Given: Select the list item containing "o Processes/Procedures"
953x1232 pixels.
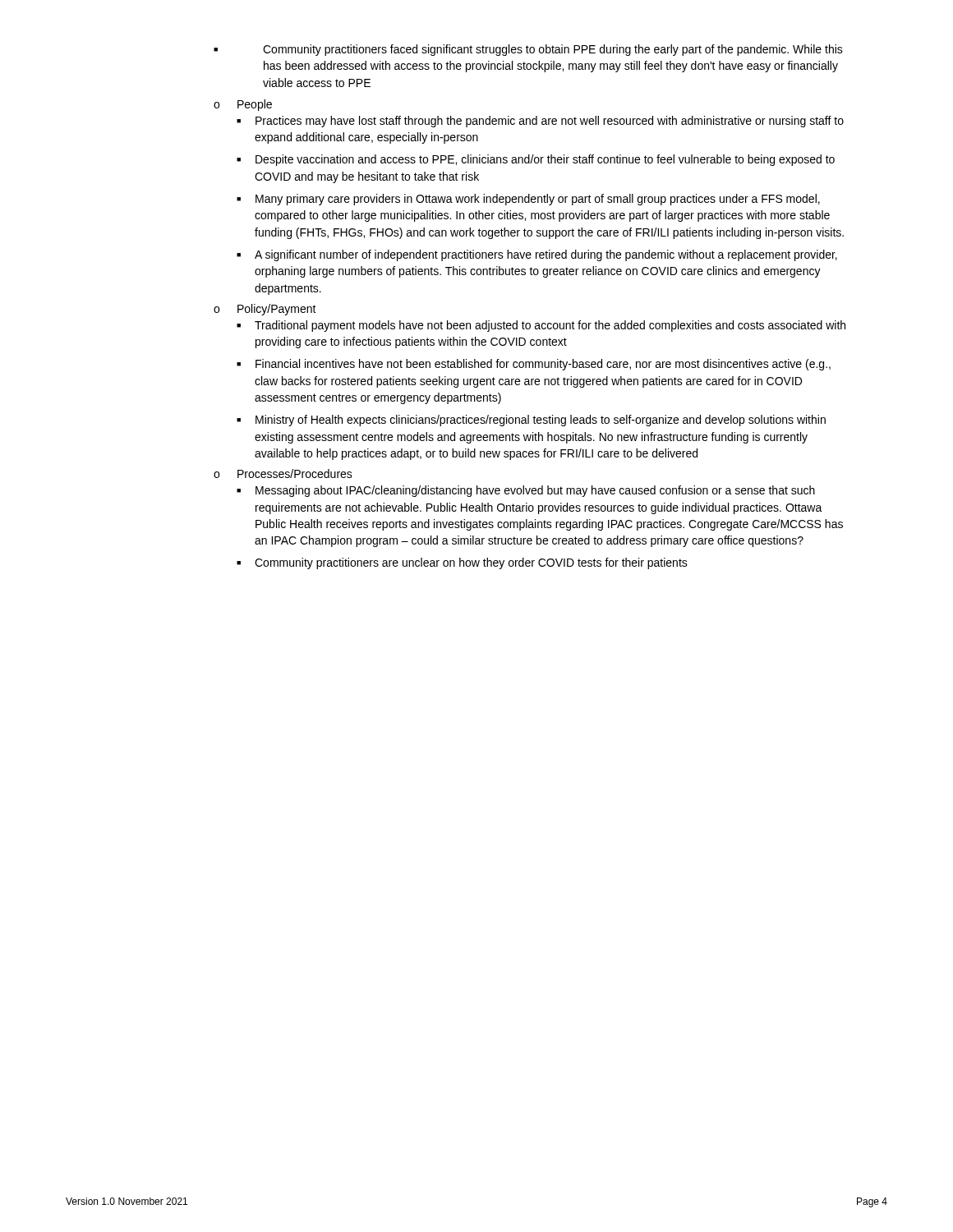Looking at the screenshot, I should 283,474.
